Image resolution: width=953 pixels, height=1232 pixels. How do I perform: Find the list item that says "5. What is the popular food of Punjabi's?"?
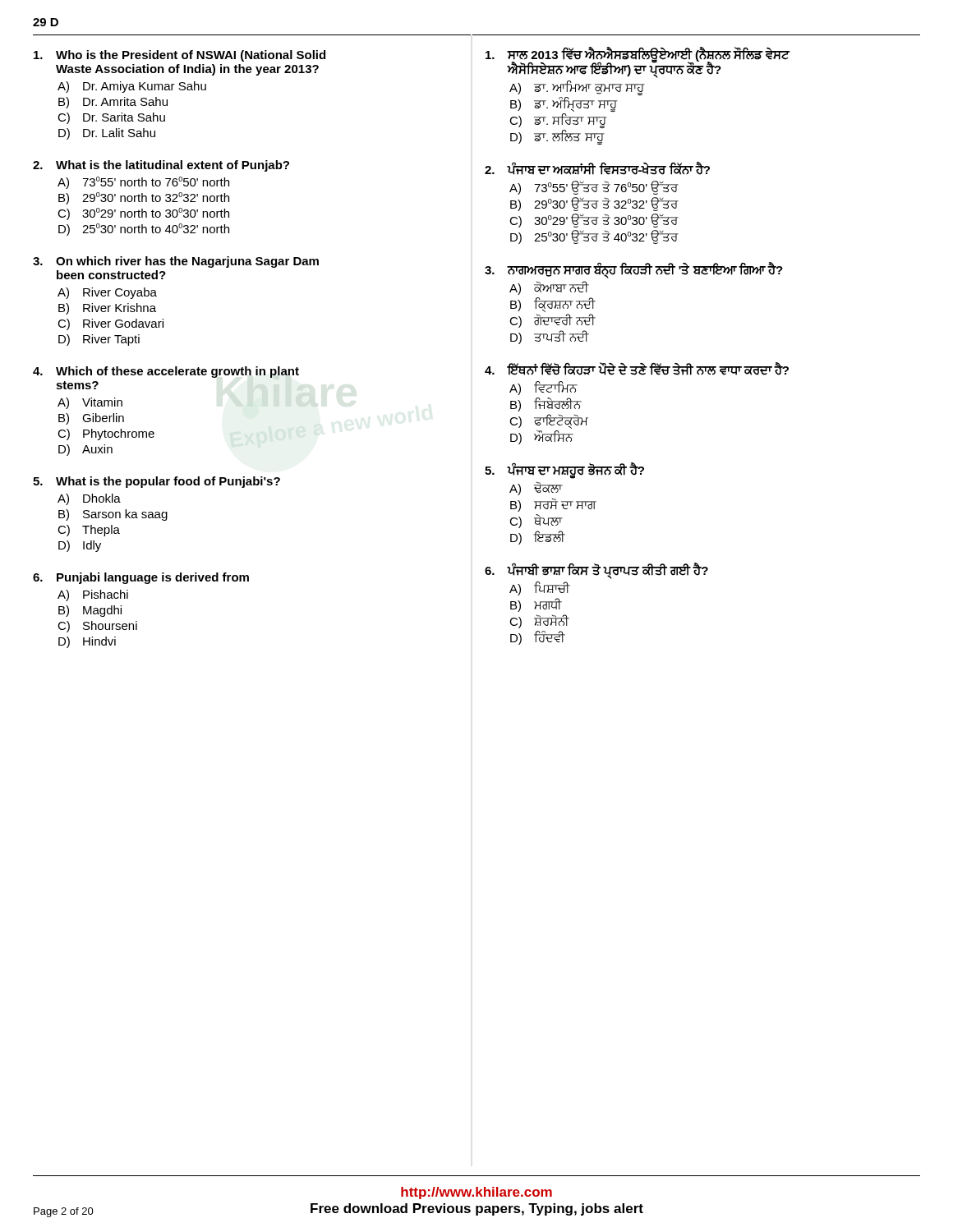click(x=157, y=482)
